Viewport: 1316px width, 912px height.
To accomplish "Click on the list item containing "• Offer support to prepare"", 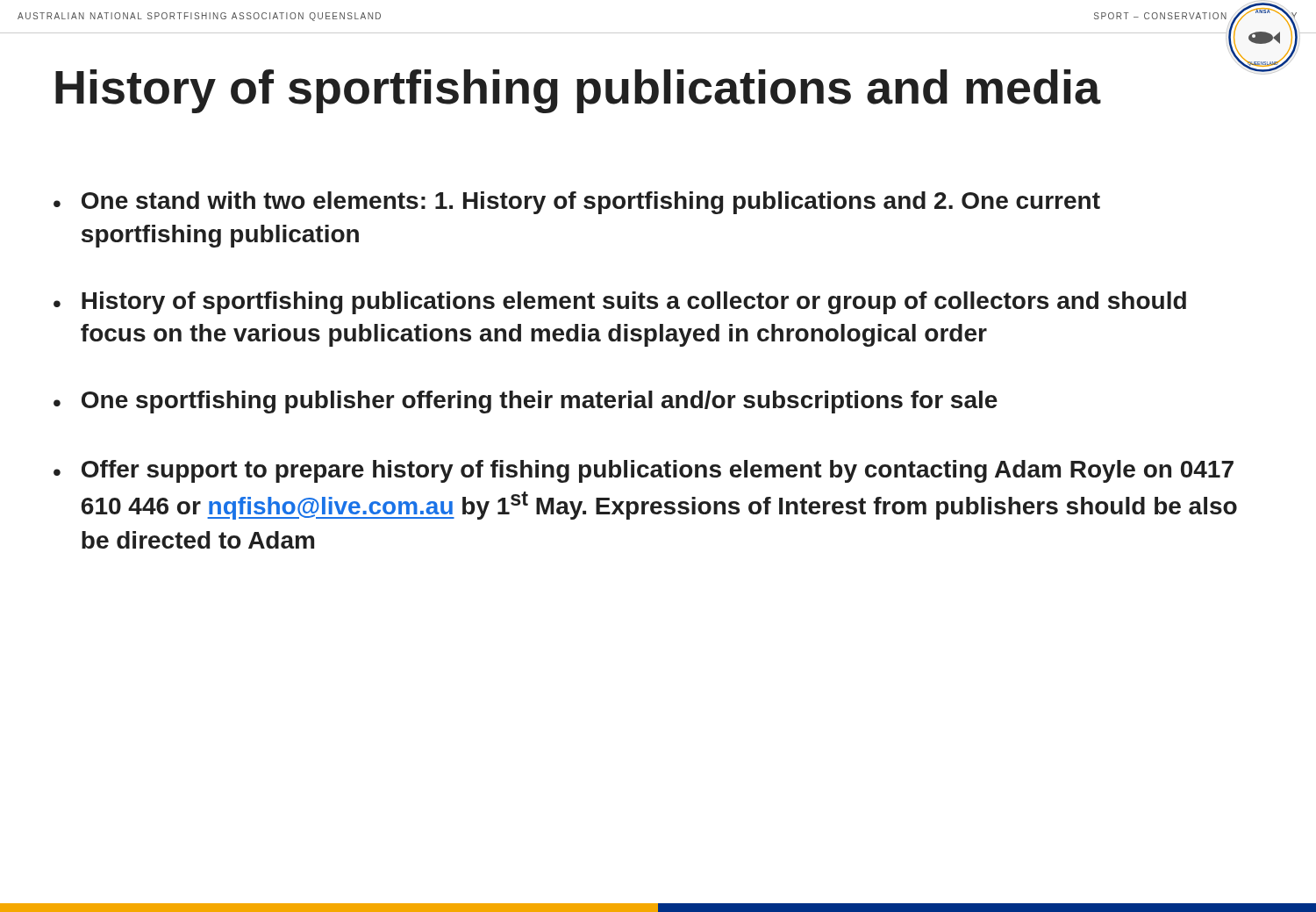I will [x=649, y=505].
